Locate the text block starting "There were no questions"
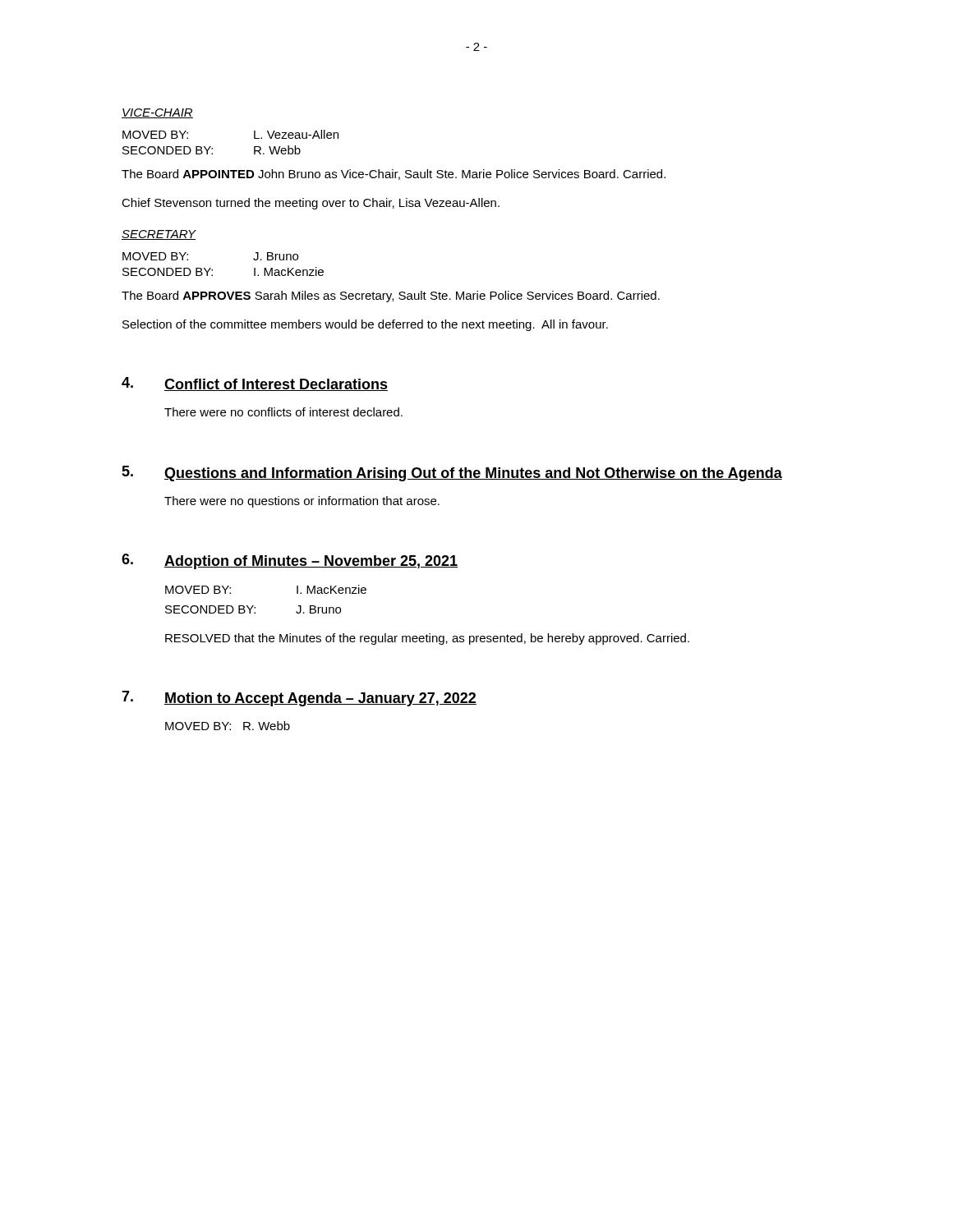 pyautogui.click(x=302, y=500)
